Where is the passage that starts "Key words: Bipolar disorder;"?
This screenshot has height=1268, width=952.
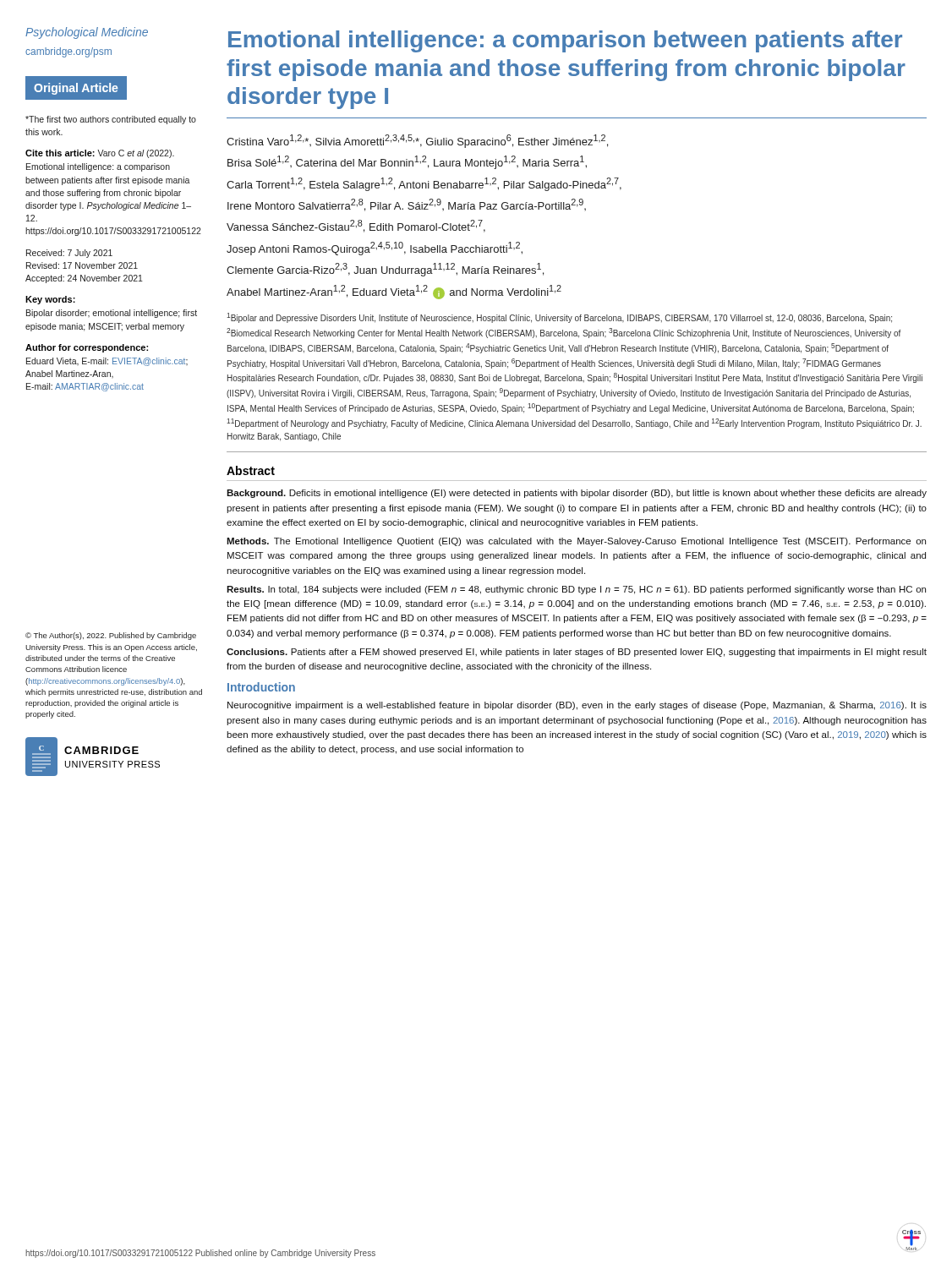111,313
